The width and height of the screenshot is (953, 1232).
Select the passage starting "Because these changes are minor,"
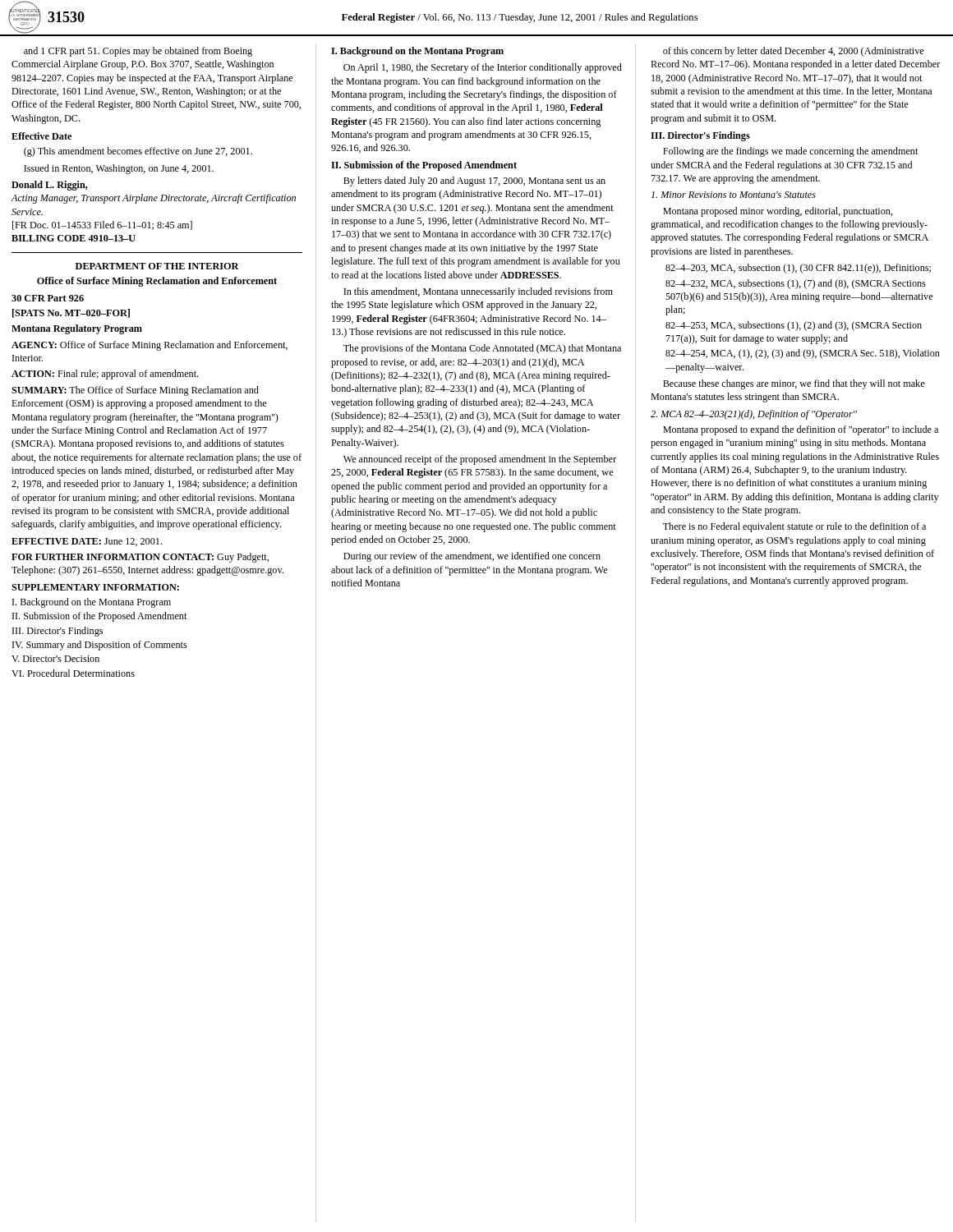coord(796,390)
